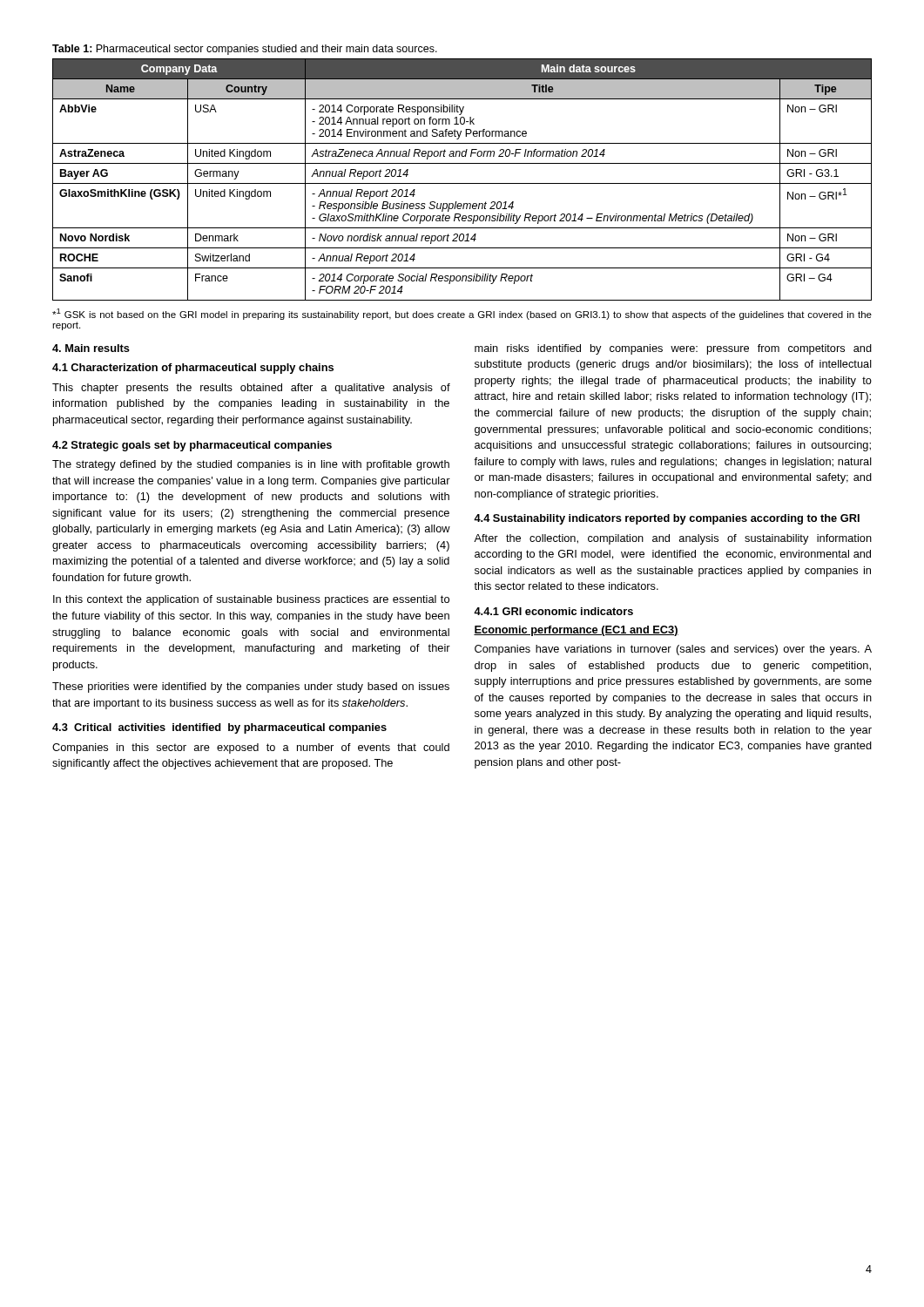Navigate to the passage starting "Companies have variations in turnover (sales and"
This screenshot has width=924, height=1307.
pyautogui.click(x=673, y=706)
